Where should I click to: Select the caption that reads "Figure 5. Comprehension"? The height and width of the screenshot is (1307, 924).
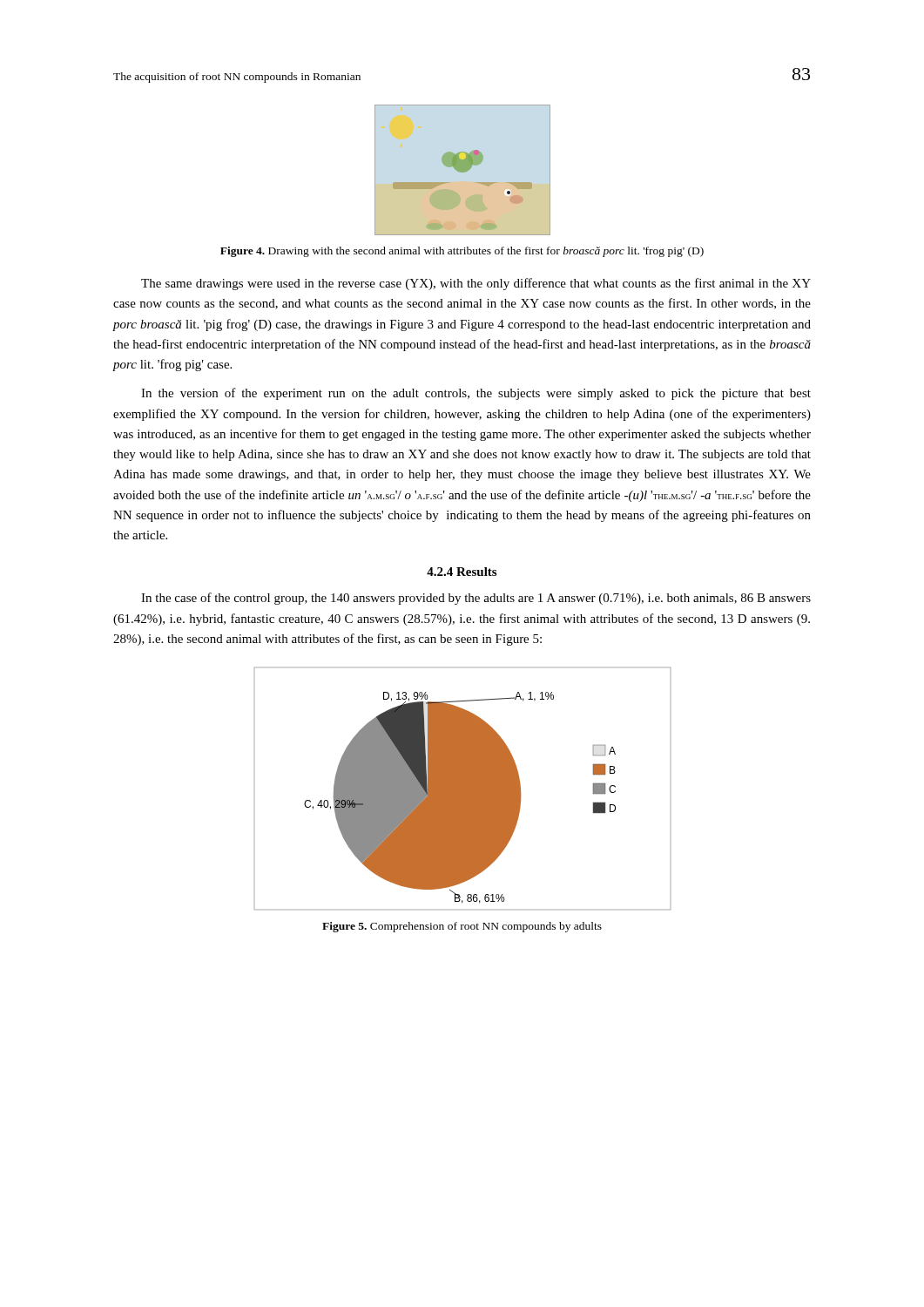point(462,926)
